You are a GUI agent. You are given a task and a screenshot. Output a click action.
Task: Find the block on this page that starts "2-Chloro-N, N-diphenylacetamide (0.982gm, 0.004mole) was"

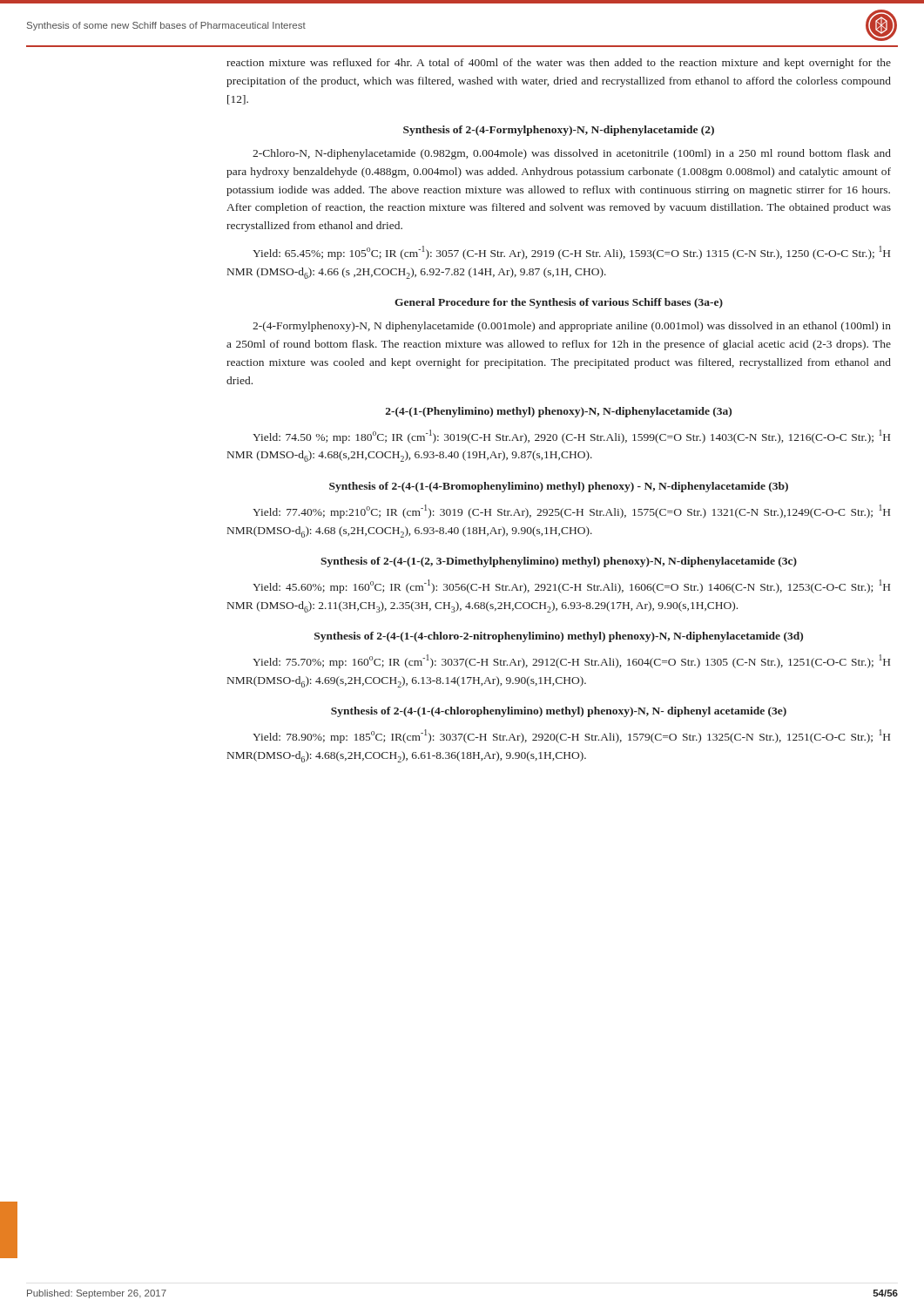coord(559,190)
